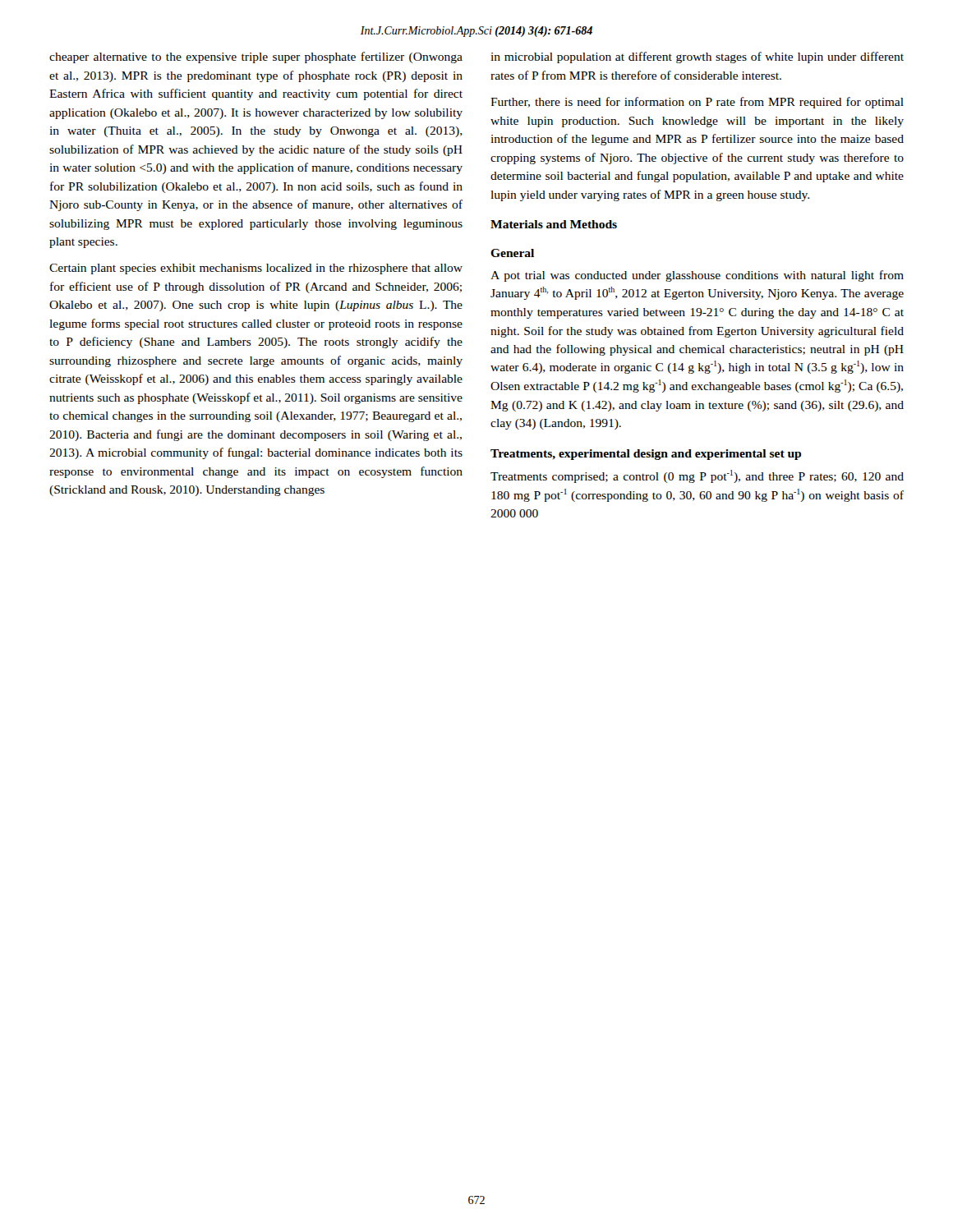Image resolution: width=953 pixels, height=1232 pixels.
Task: Navigate to the block starting "Materials and Methods"
Action: [x=554, y=224]
